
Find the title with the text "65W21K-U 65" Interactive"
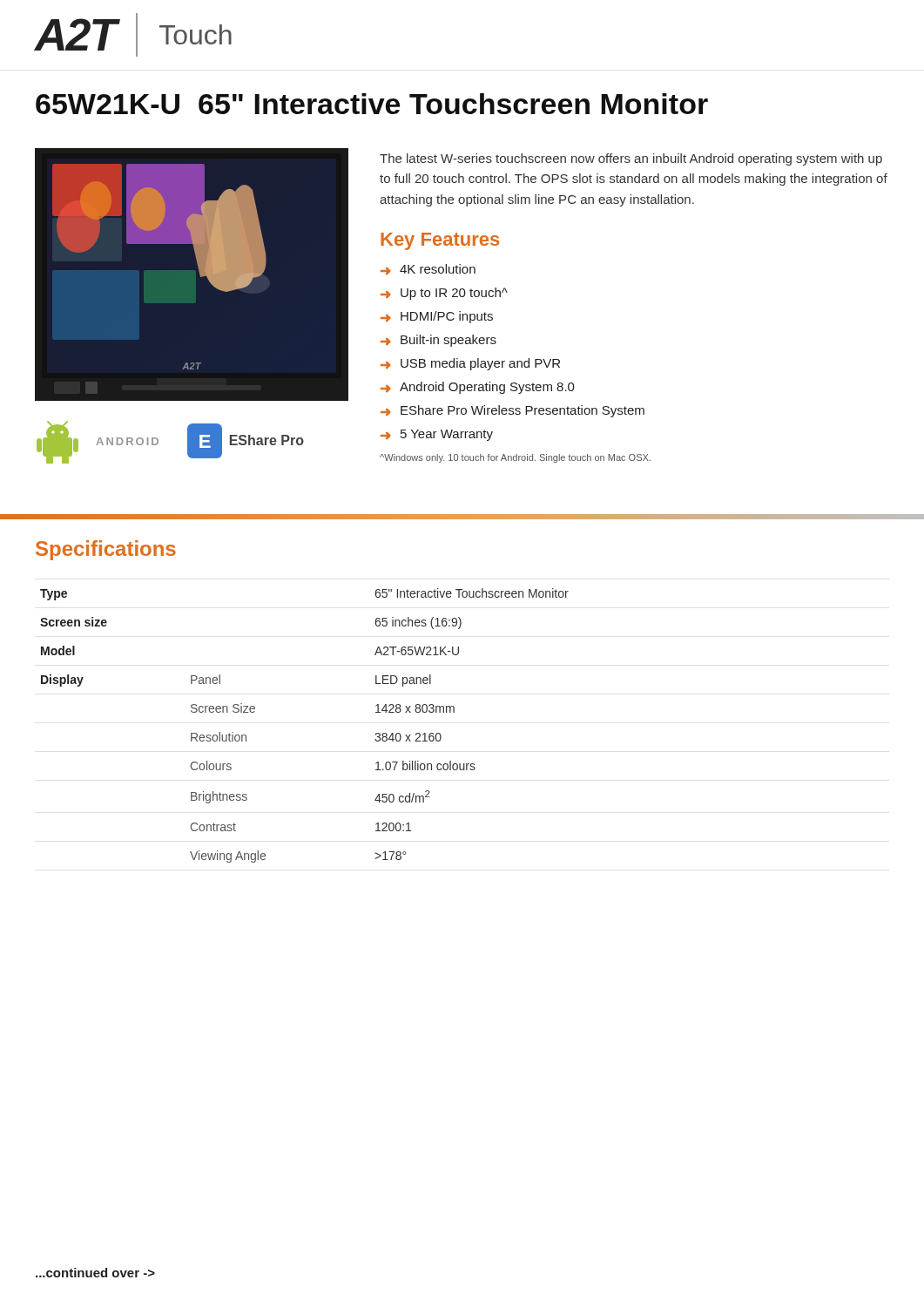click(462, 104)
